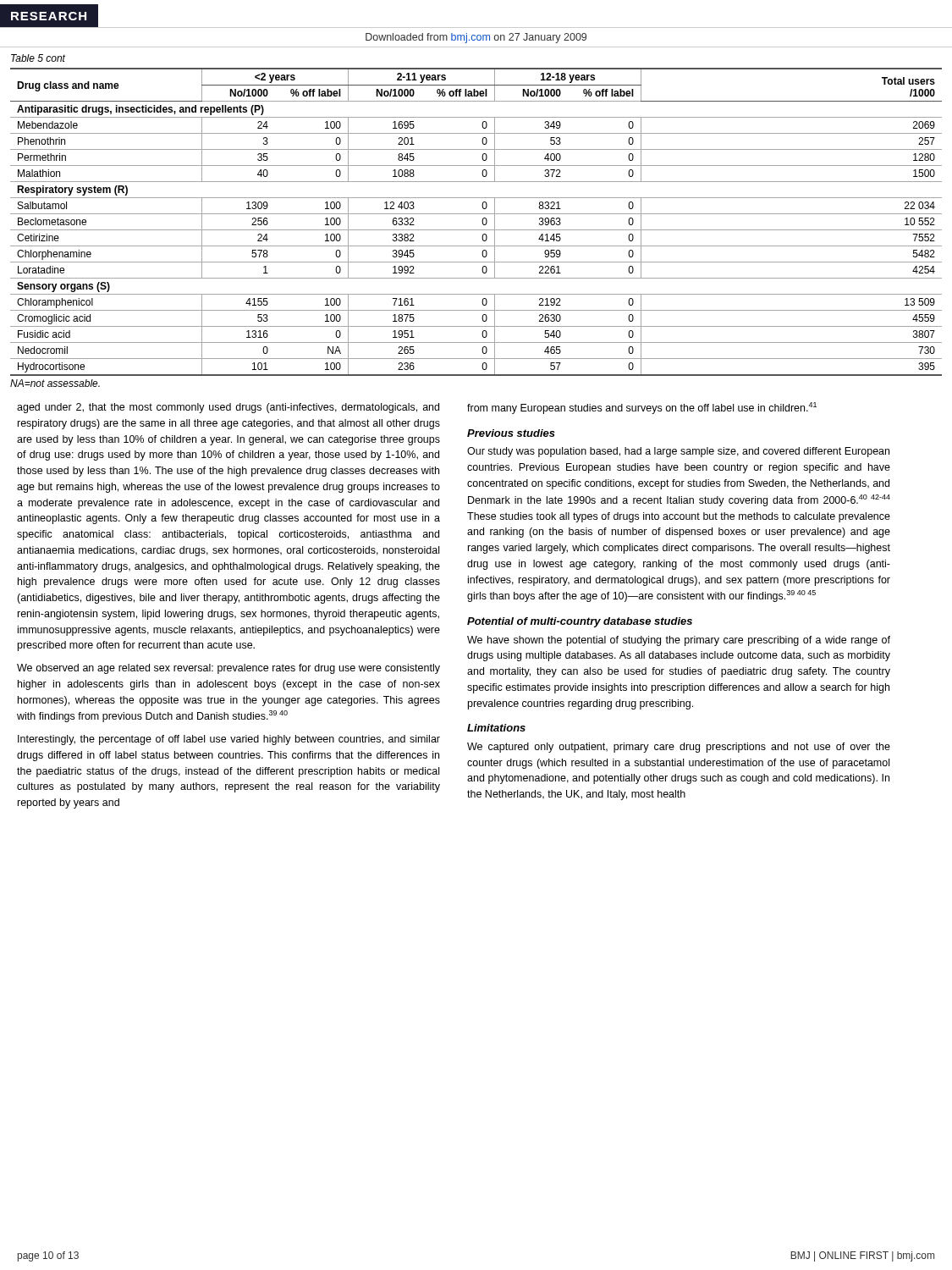This screenshot has height=1270, width=952.
Task: Locate the text block that says "We captured only outpatient, primary care"
Action: click(679, 771)
